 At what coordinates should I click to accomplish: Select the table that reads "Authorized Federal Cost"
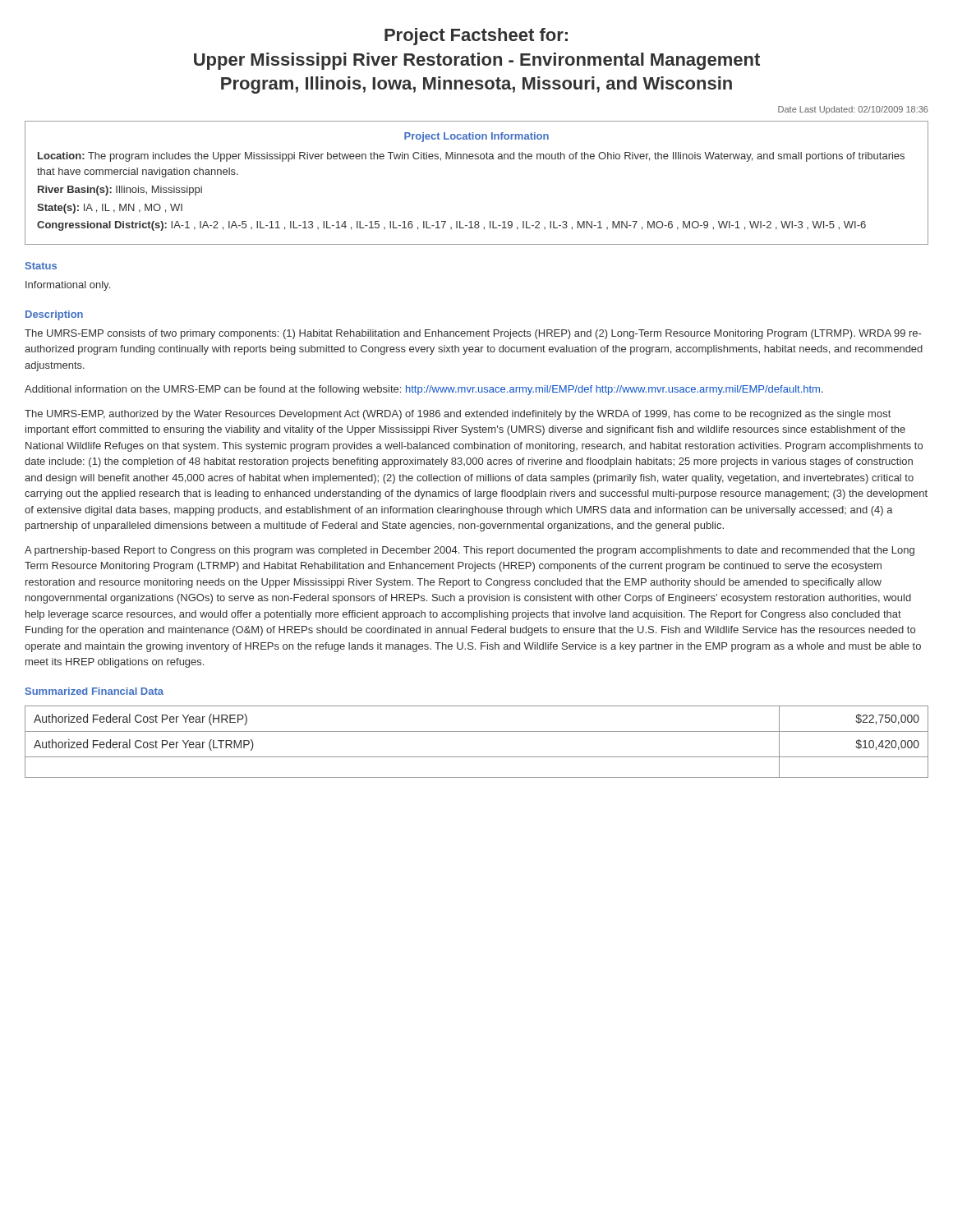476,741
